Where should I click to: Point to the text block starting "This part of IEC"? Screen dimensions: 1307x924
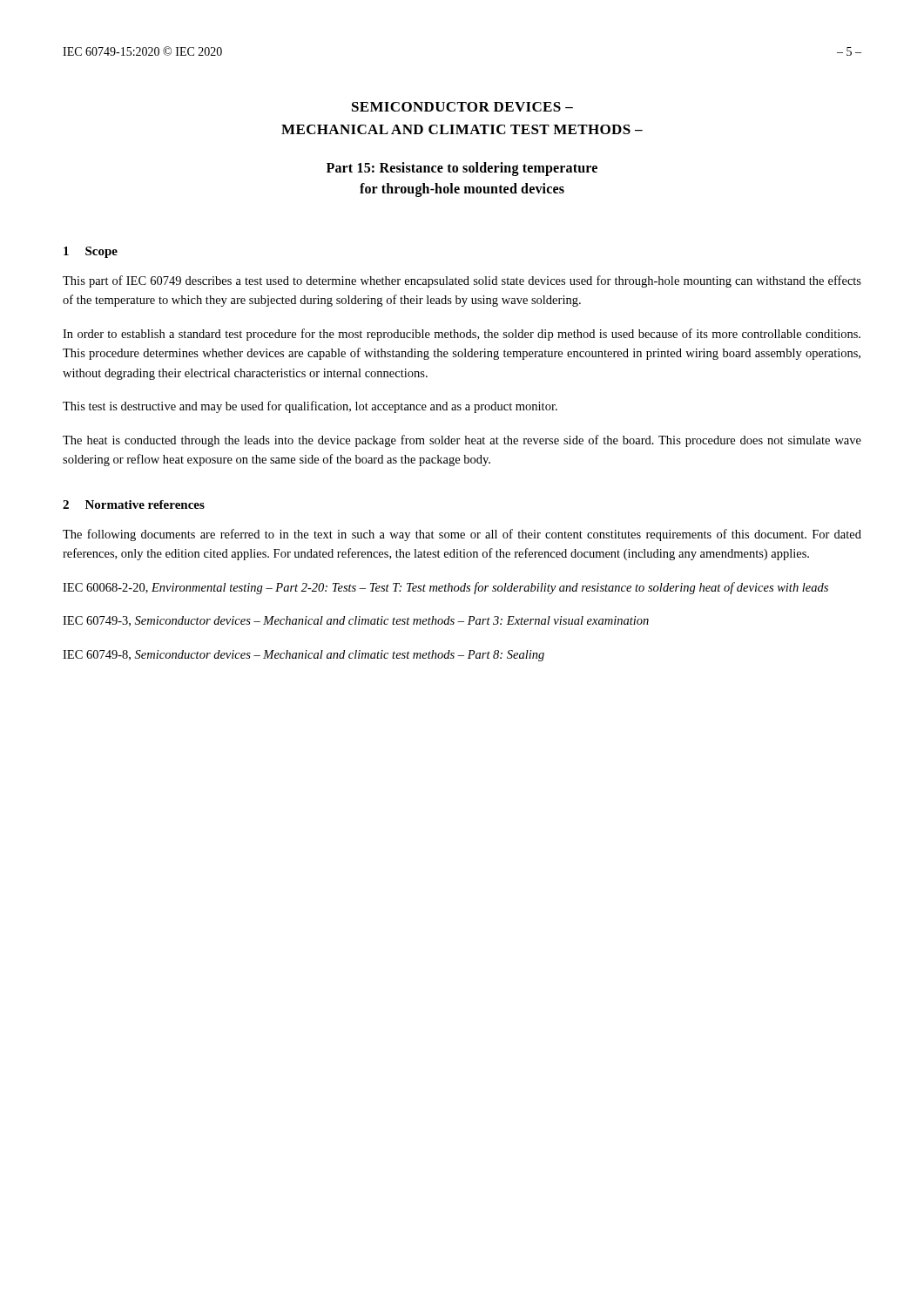tap(462, 290)
